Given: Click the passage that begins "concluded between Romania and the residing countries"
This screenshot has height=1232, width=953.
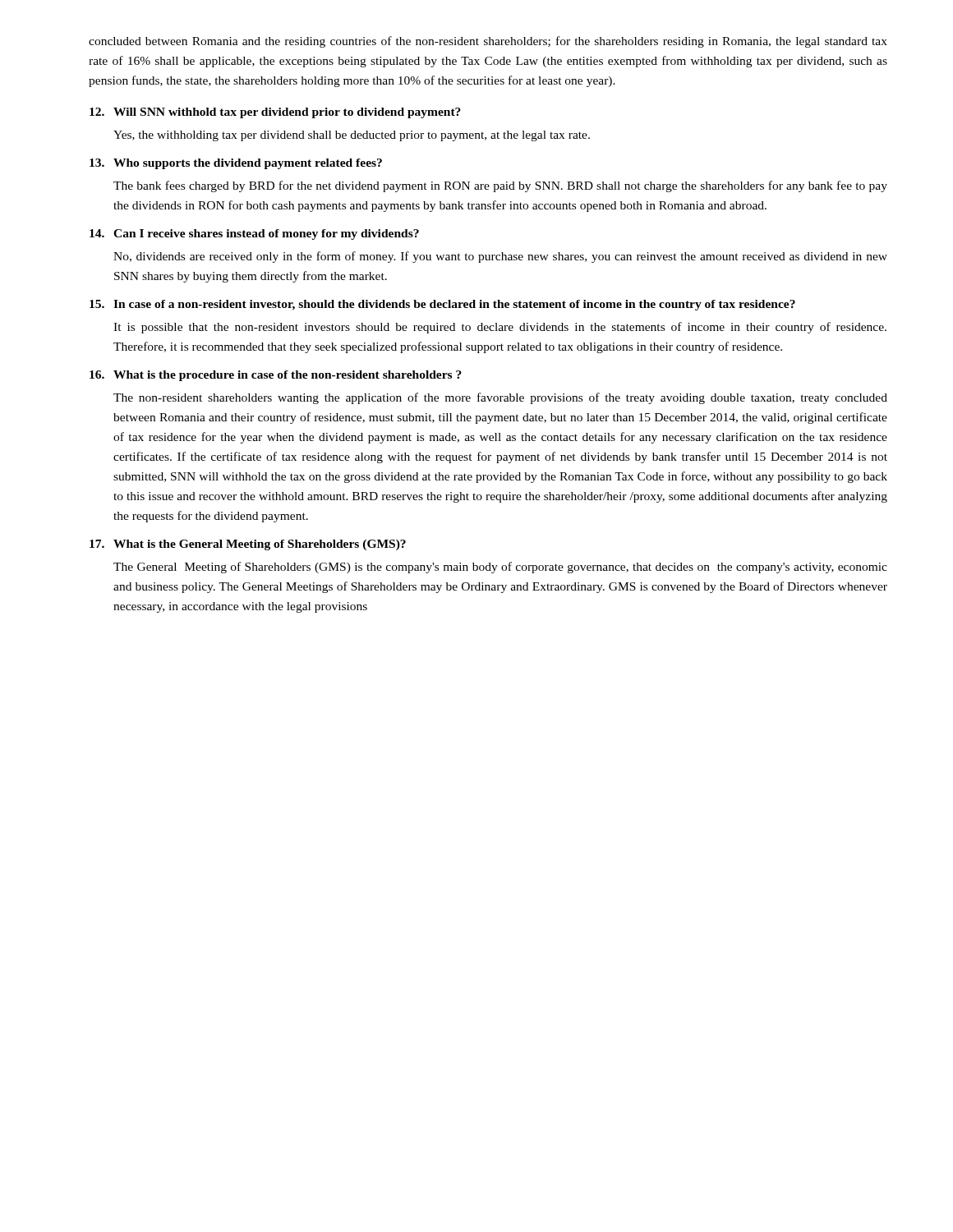Looking at the screenshot, I should coord(488,60).
